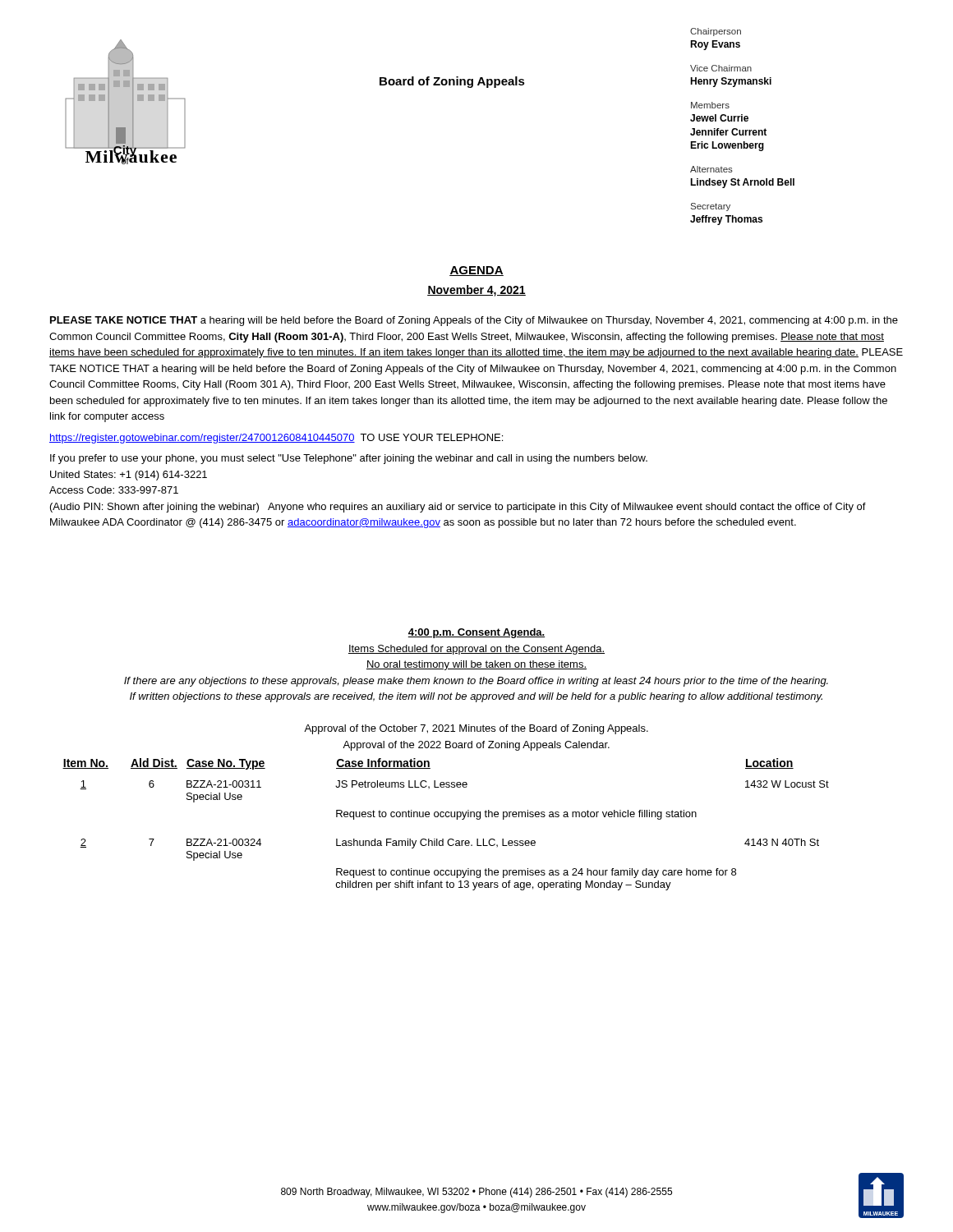Find the region starting "PLEASE TAKE NOTICE THAT a"
This screenshot has height=1232, width=953.
click(474, 321)
